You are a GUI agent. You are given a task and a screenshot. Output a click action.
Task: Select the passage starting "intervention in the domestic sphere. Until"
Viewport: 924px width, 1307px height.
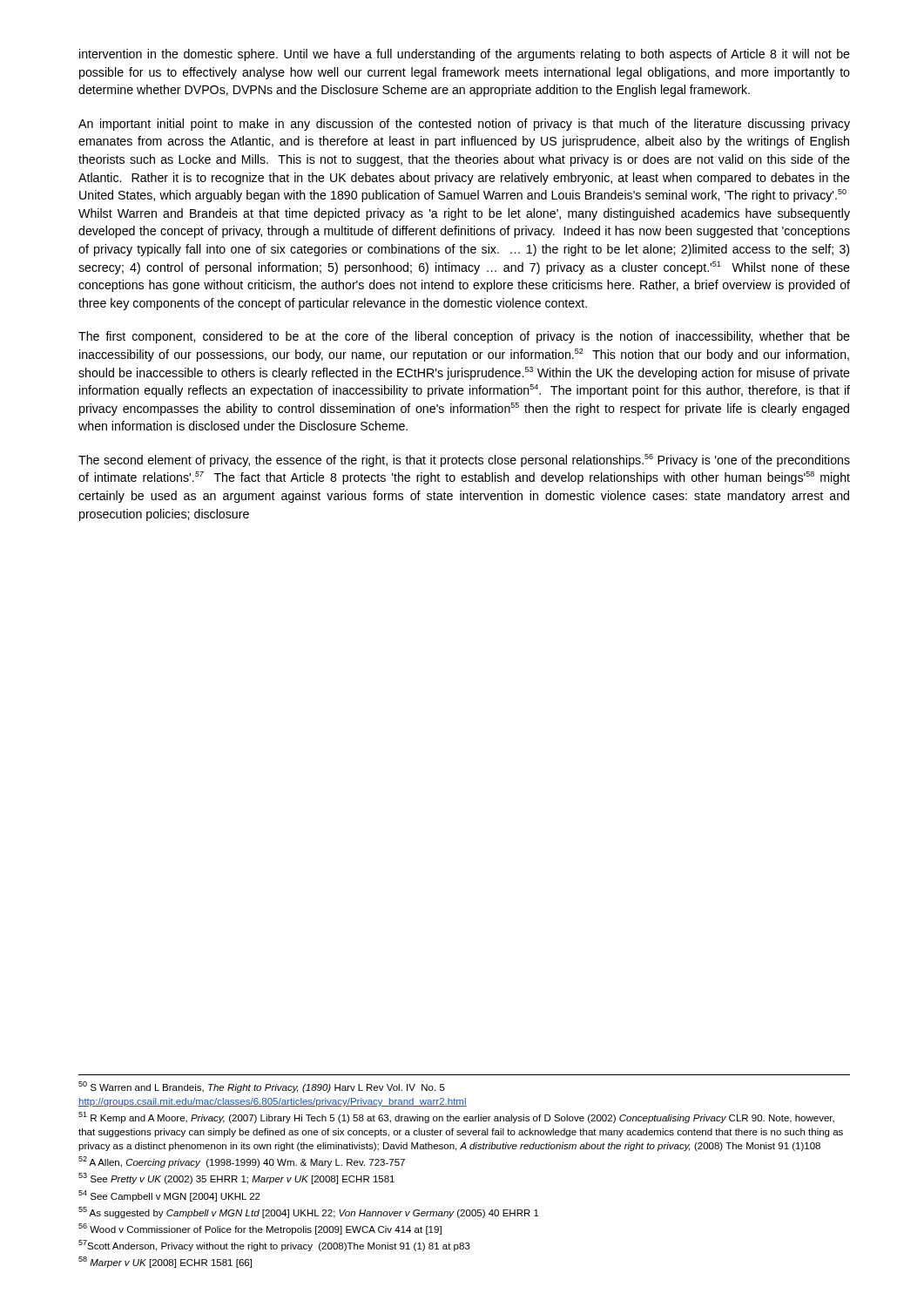pos(464,72)
